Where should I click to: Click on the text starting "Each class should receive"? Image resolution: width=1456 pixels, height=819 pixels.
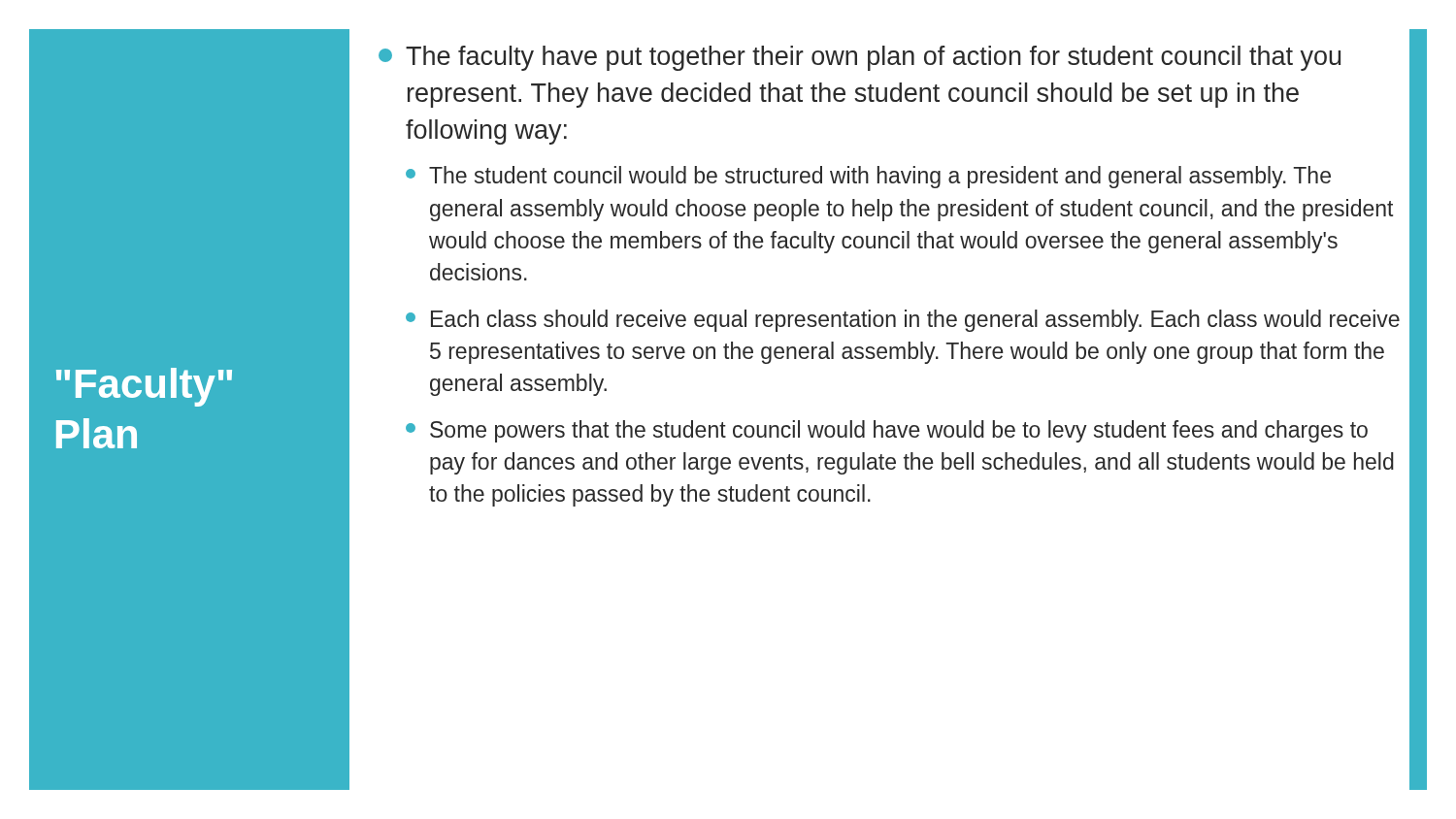click(x=907, y=352)
